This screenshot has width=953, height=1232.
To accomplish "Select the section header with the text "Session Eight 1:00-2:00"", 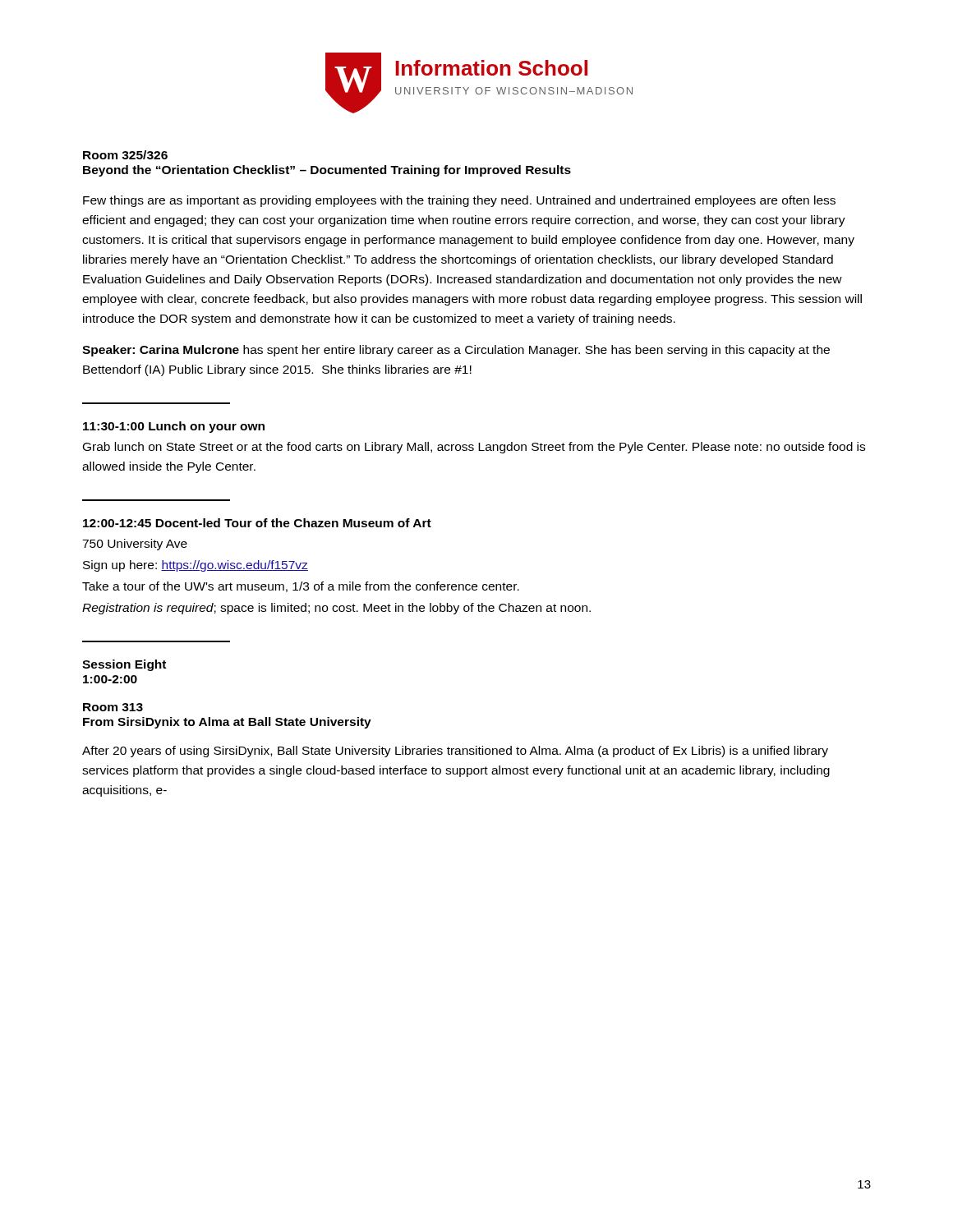I will pos(124,672).
